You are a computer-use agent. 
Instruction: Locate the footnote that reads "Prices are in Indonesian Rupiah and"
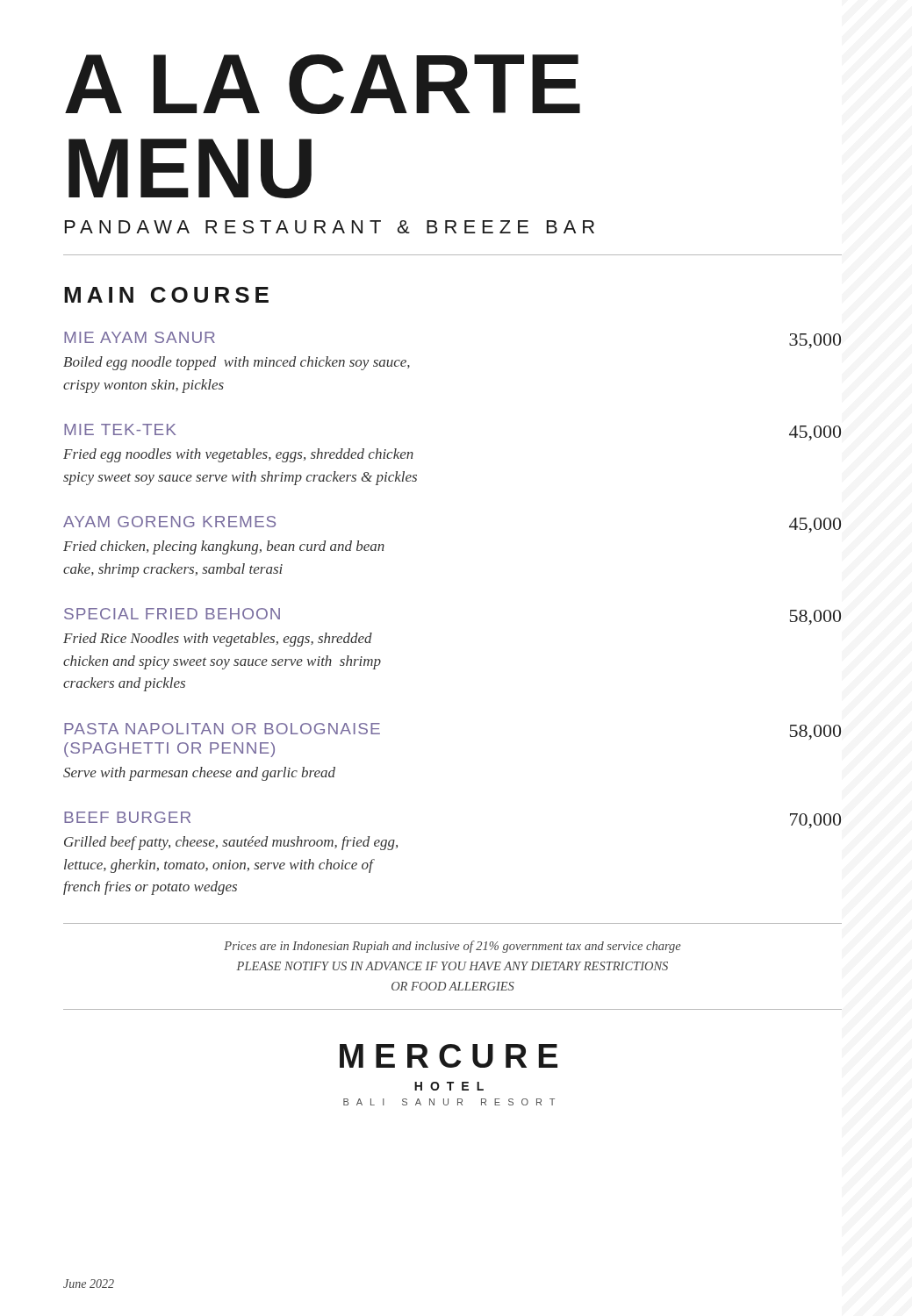click(x=452, y=966)
